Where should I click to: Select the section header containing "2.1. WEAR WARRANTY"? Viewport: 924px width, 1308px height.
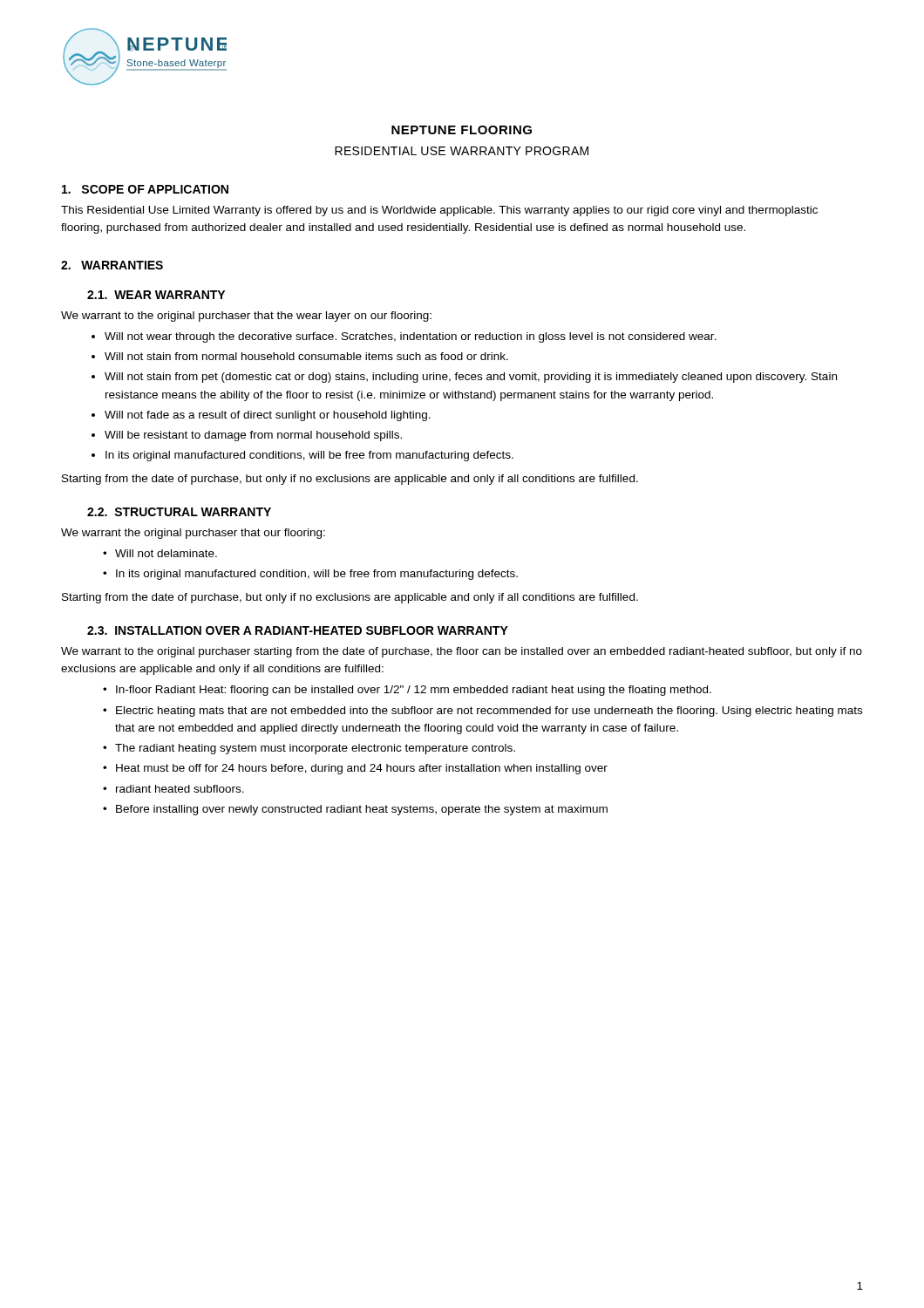(x=156, y=294)
